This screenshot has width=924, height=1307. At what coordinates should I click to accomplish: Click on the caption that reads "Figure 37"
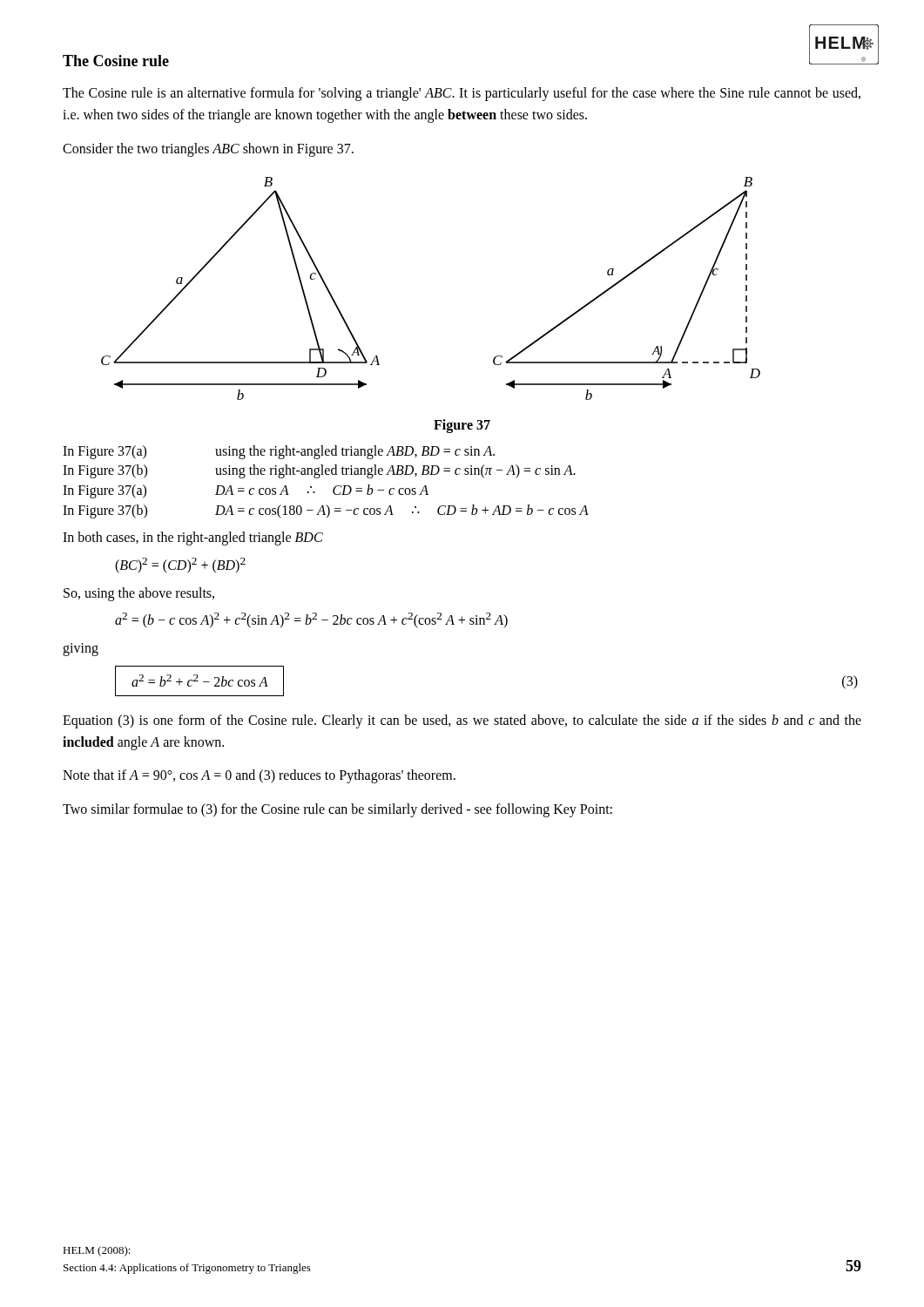(462, 425)
